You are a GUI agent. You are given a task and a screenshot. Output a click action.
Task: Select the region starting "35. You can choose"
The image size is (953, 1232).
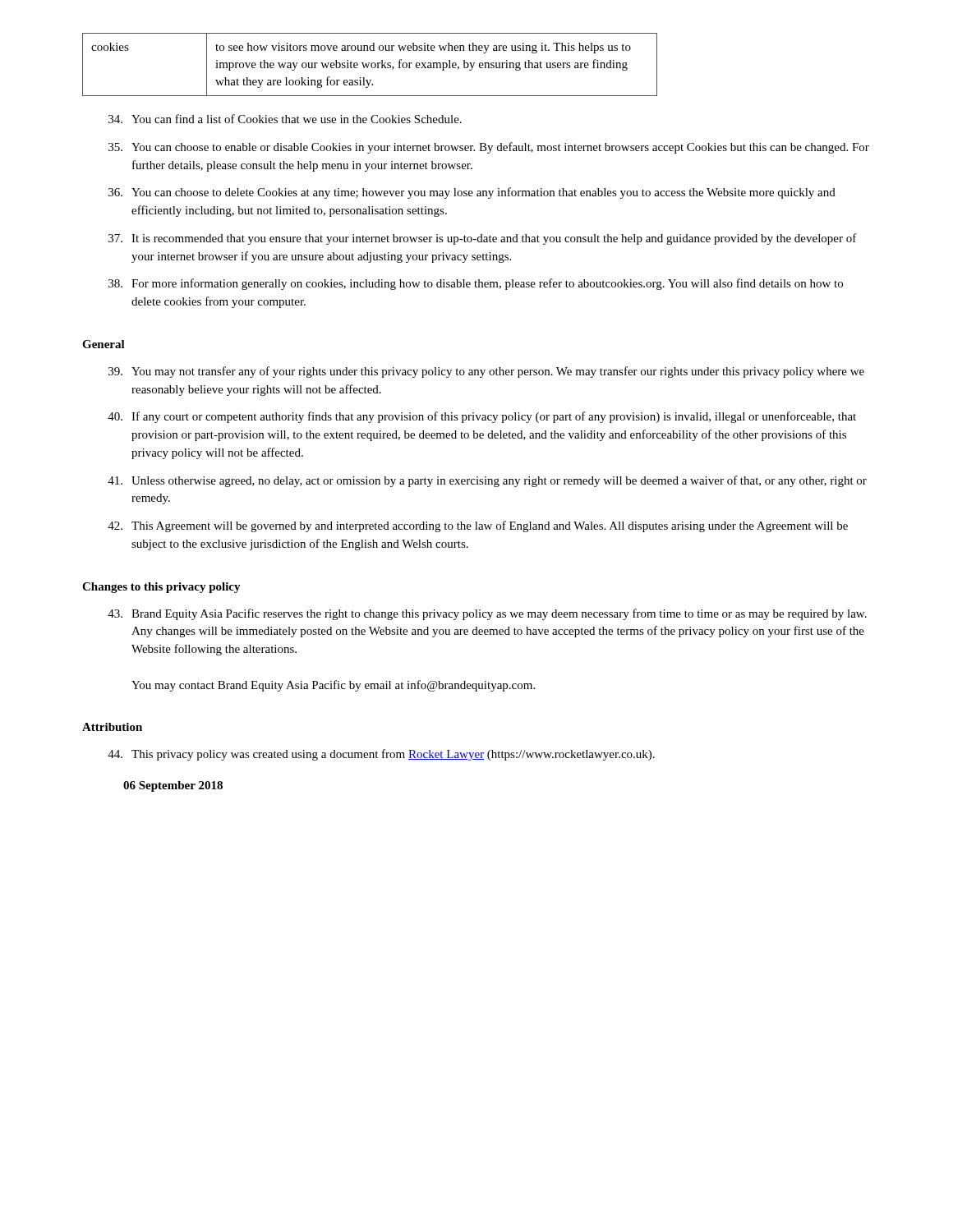(x=476, y=156)
